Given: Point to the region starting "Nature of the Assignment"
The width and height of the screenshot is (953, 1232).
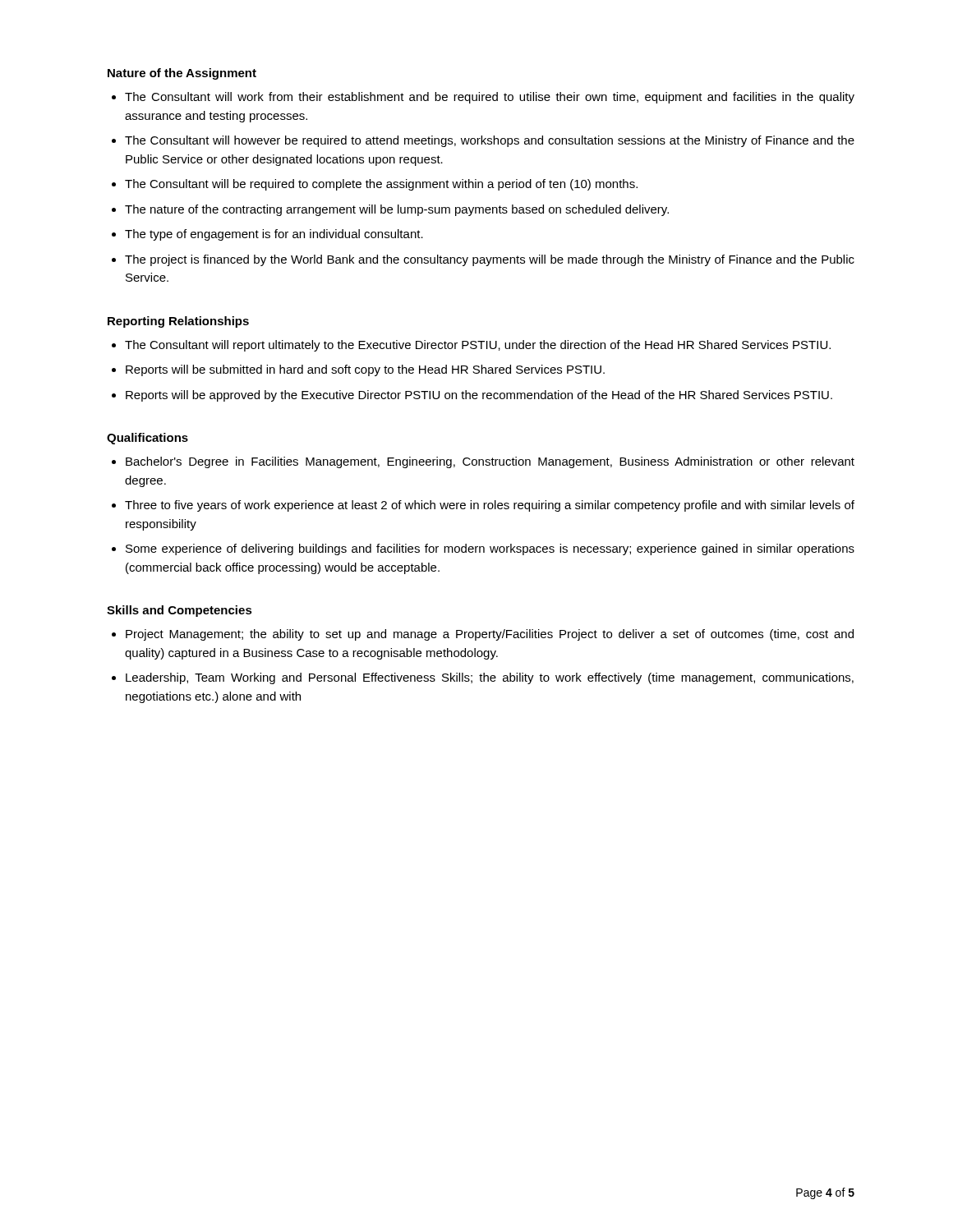Looking at the screenshot, I should 182,73.
